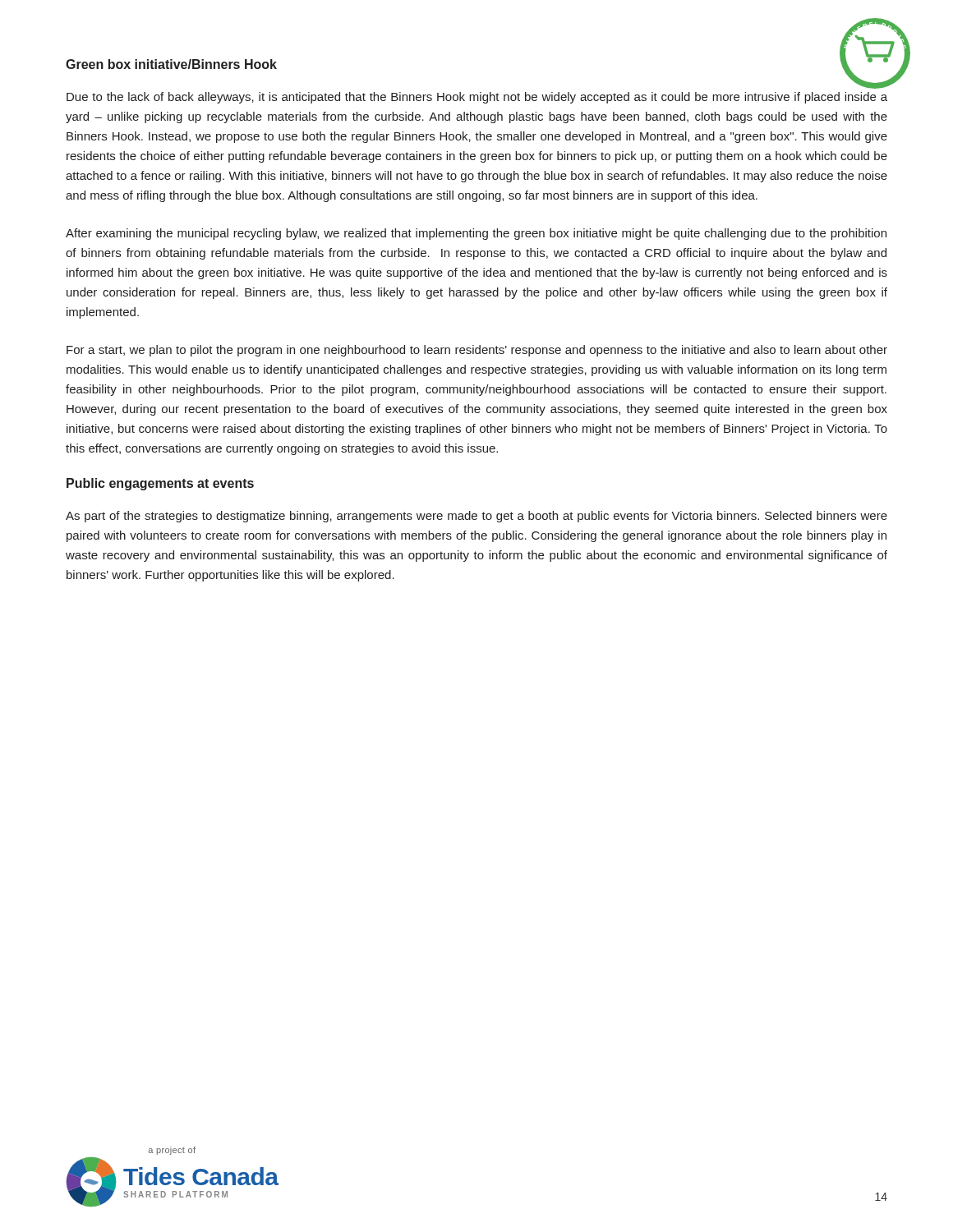Where is the section header that starts "Green box initiative/Binners"?
Image resolution: width=953 pixels, height=1232 pixels.
[171, 64]
